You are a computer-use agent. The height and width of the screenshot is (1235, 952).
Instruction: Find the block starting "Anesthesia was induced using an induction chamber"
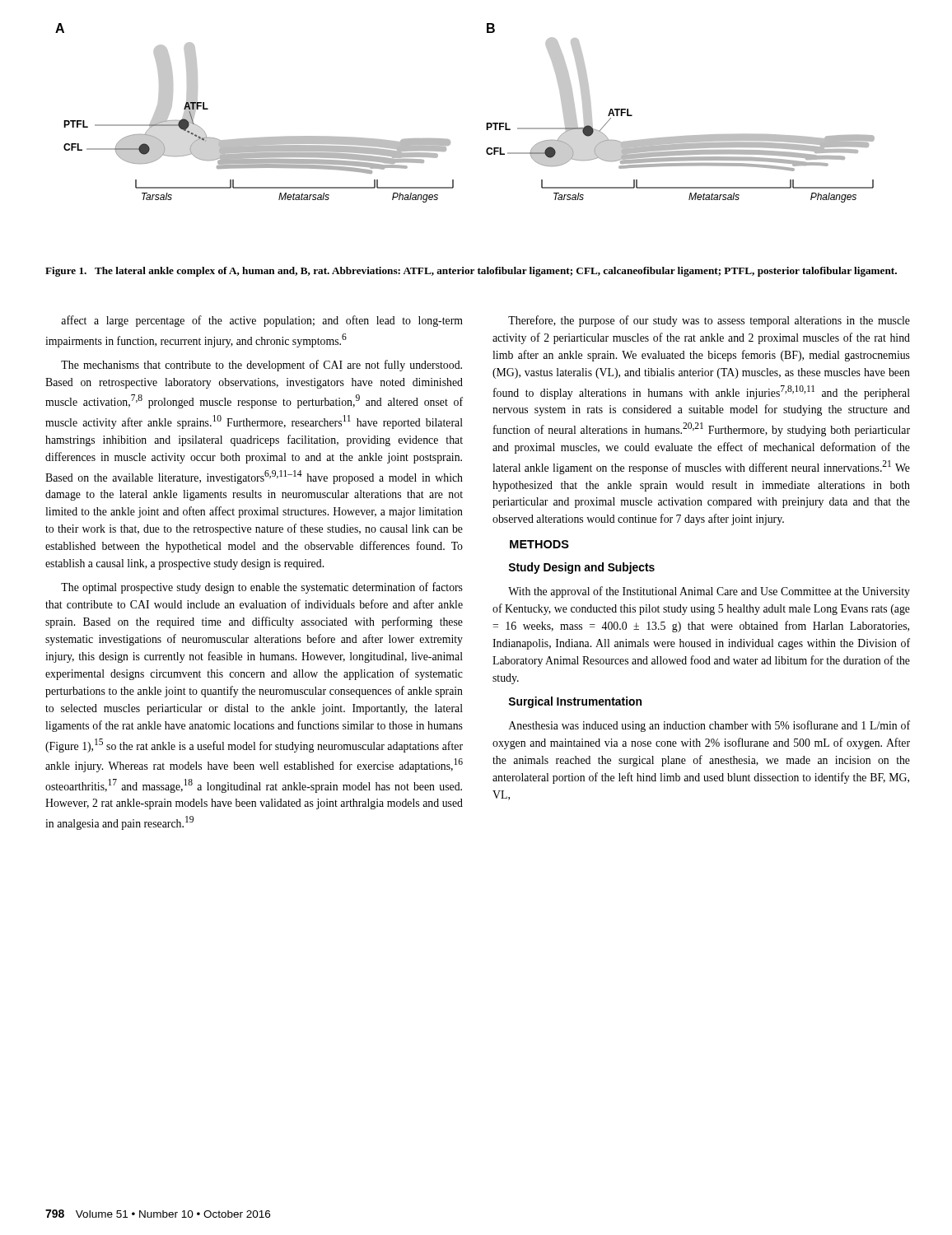tap(701, 761)
